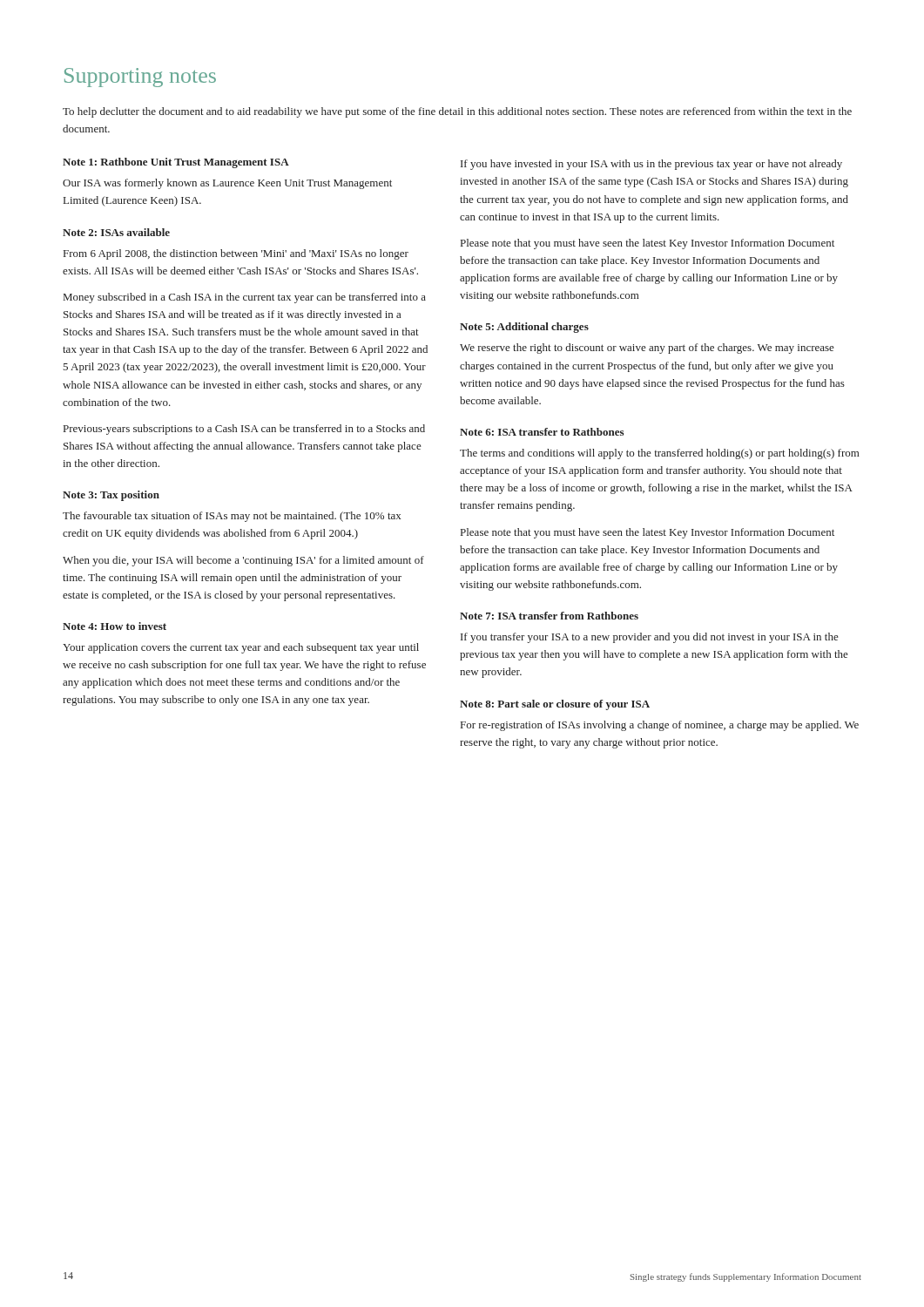The image size is (924, 1307).
Task: Click on the block starting "We reserve the right to discount"
Action: point(652,374)
